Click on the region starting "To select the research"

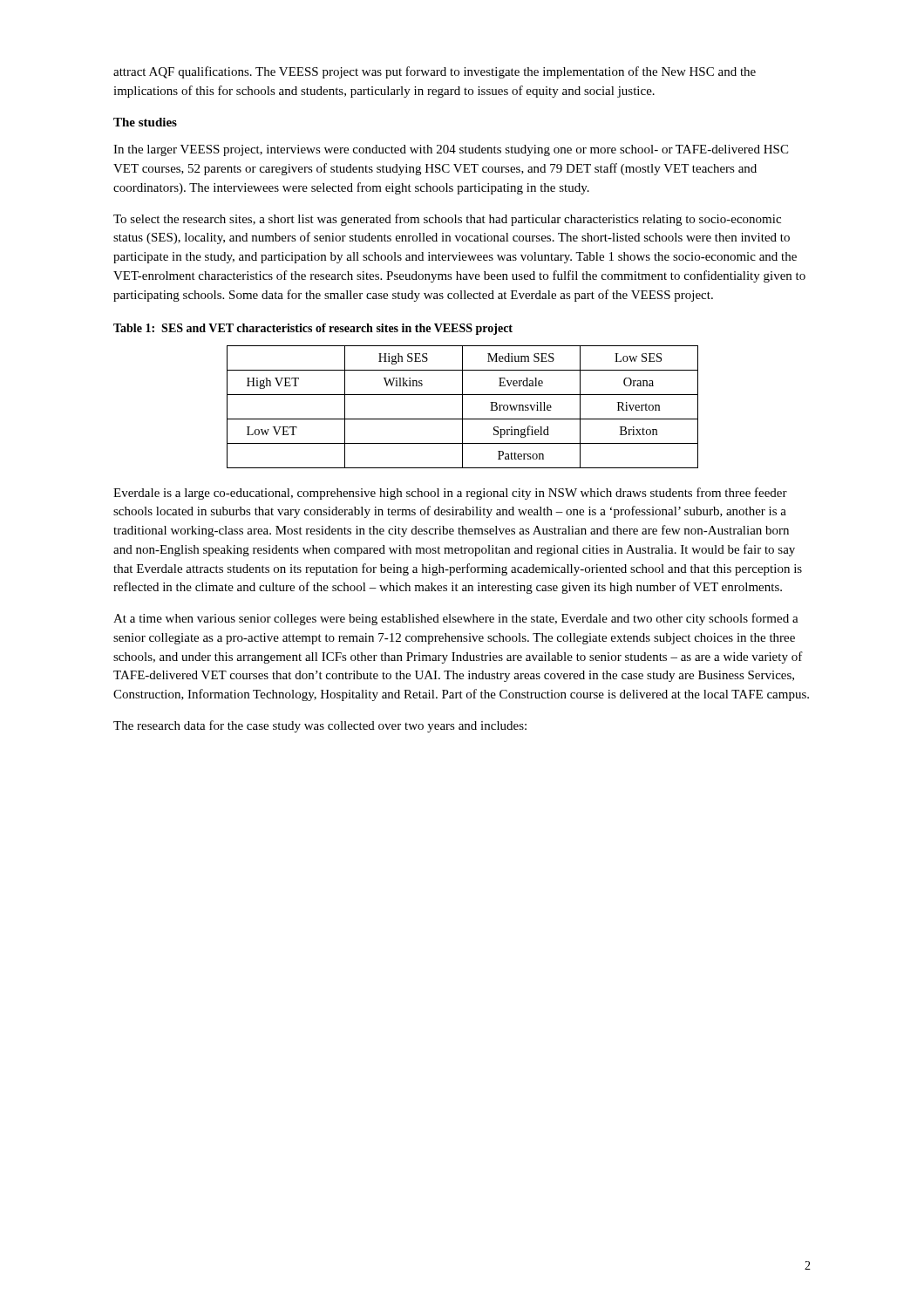(462, 257)
